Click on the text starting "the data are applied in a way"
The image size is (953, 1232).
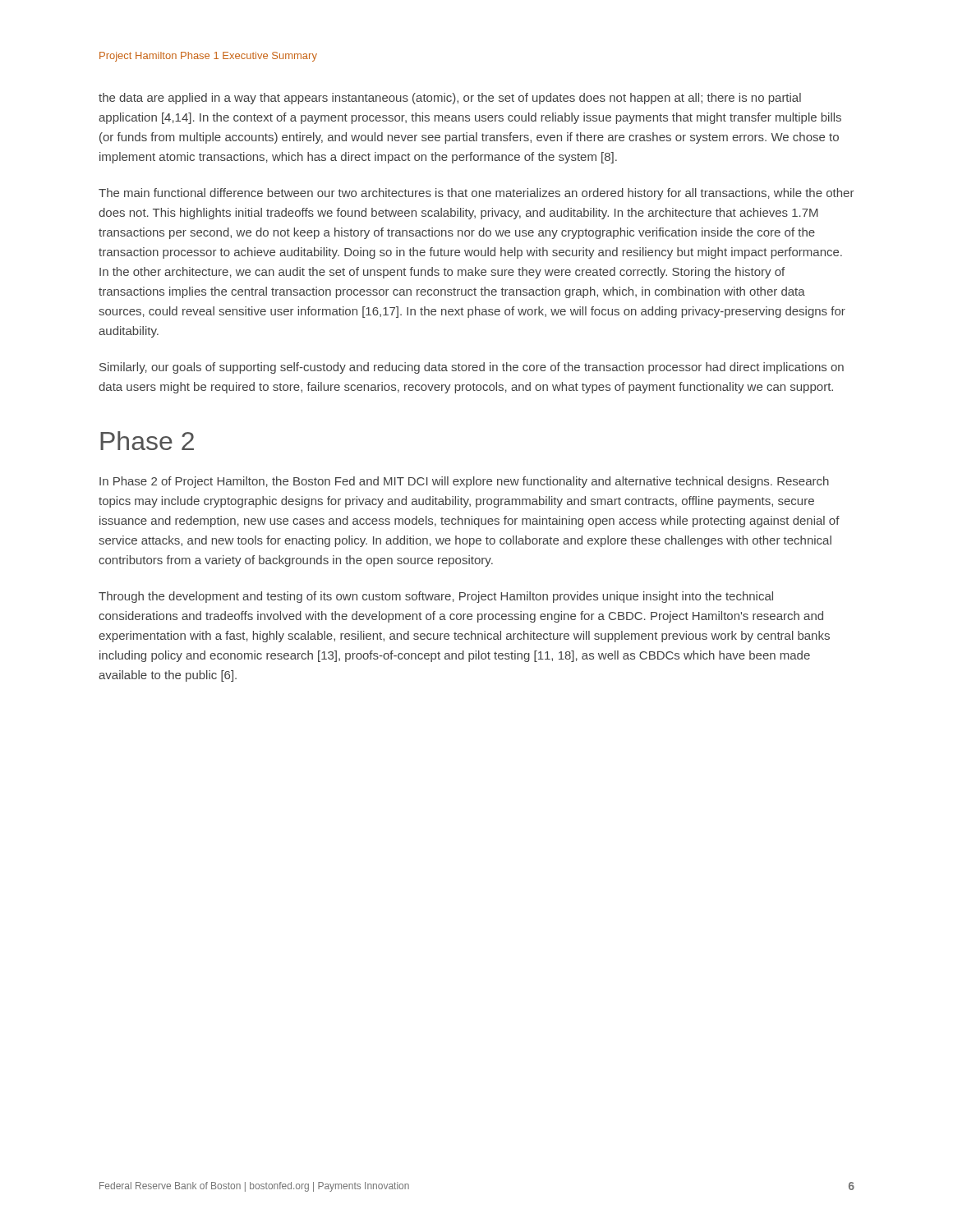470,127
